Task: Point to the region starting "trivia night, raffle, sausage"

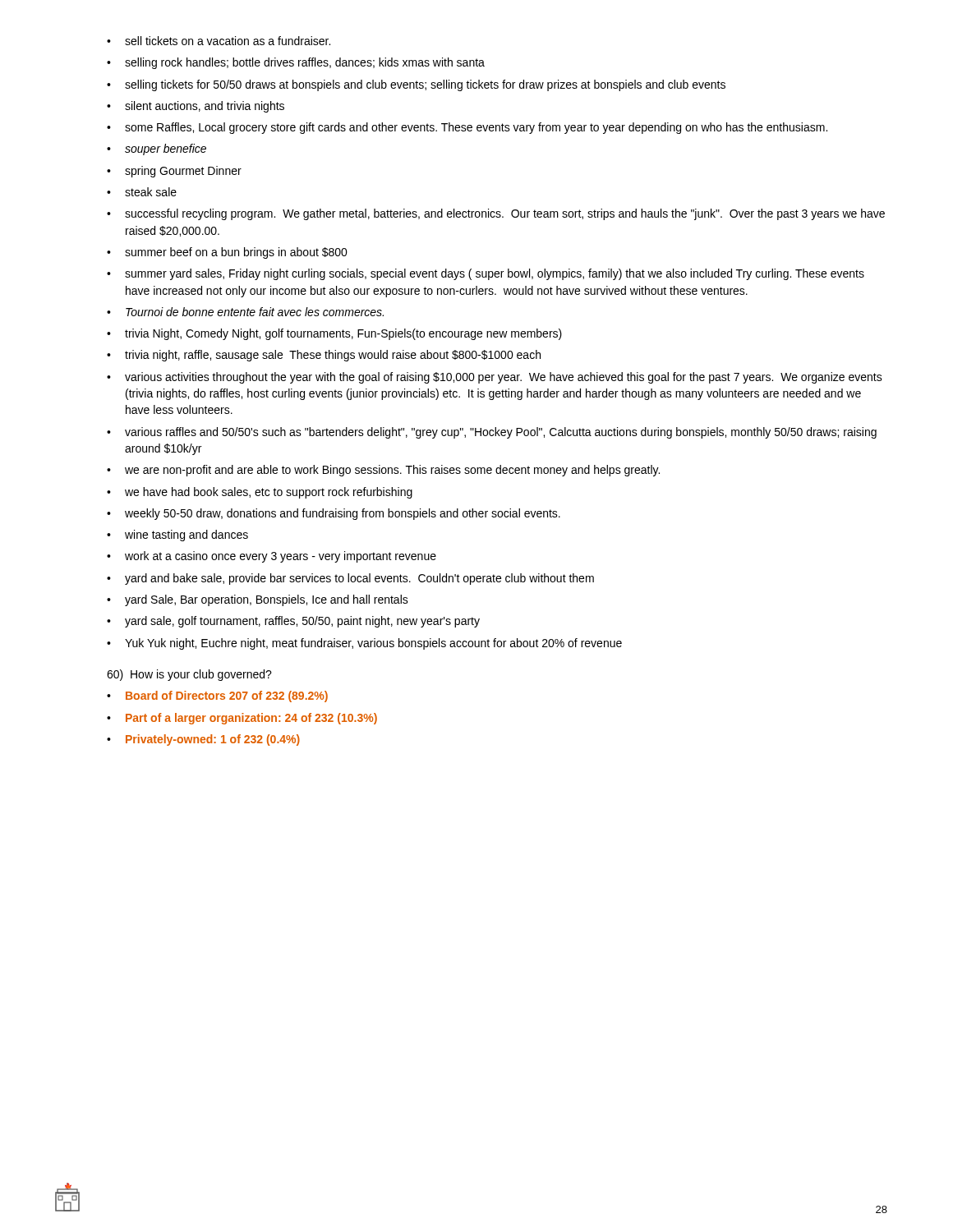Action: tap(497, 355)
